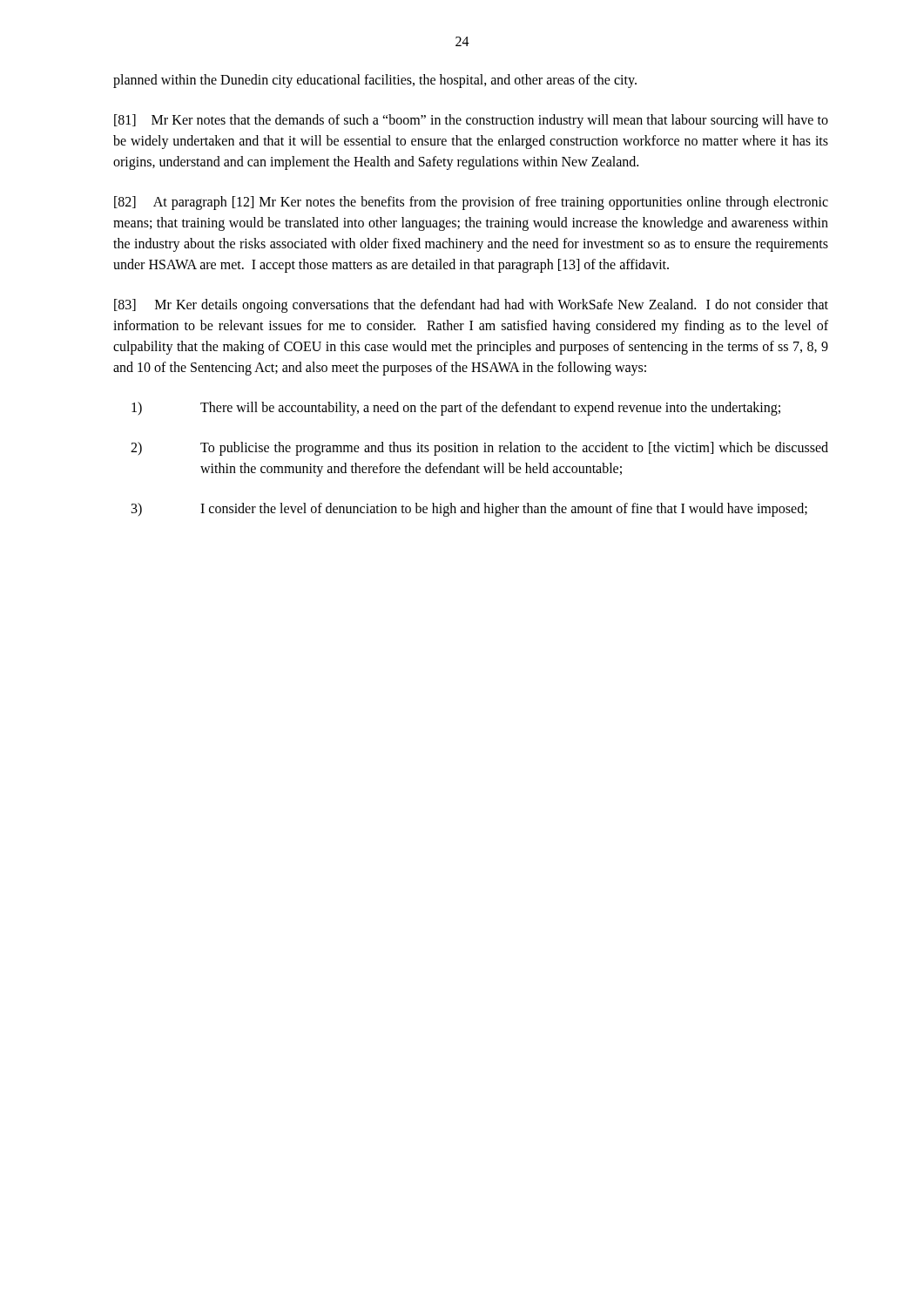Click on the text block with the text "[82] At paragraph"
Image resolution: width=924 pixels, height=1307 pixels.
coord(471,233)
